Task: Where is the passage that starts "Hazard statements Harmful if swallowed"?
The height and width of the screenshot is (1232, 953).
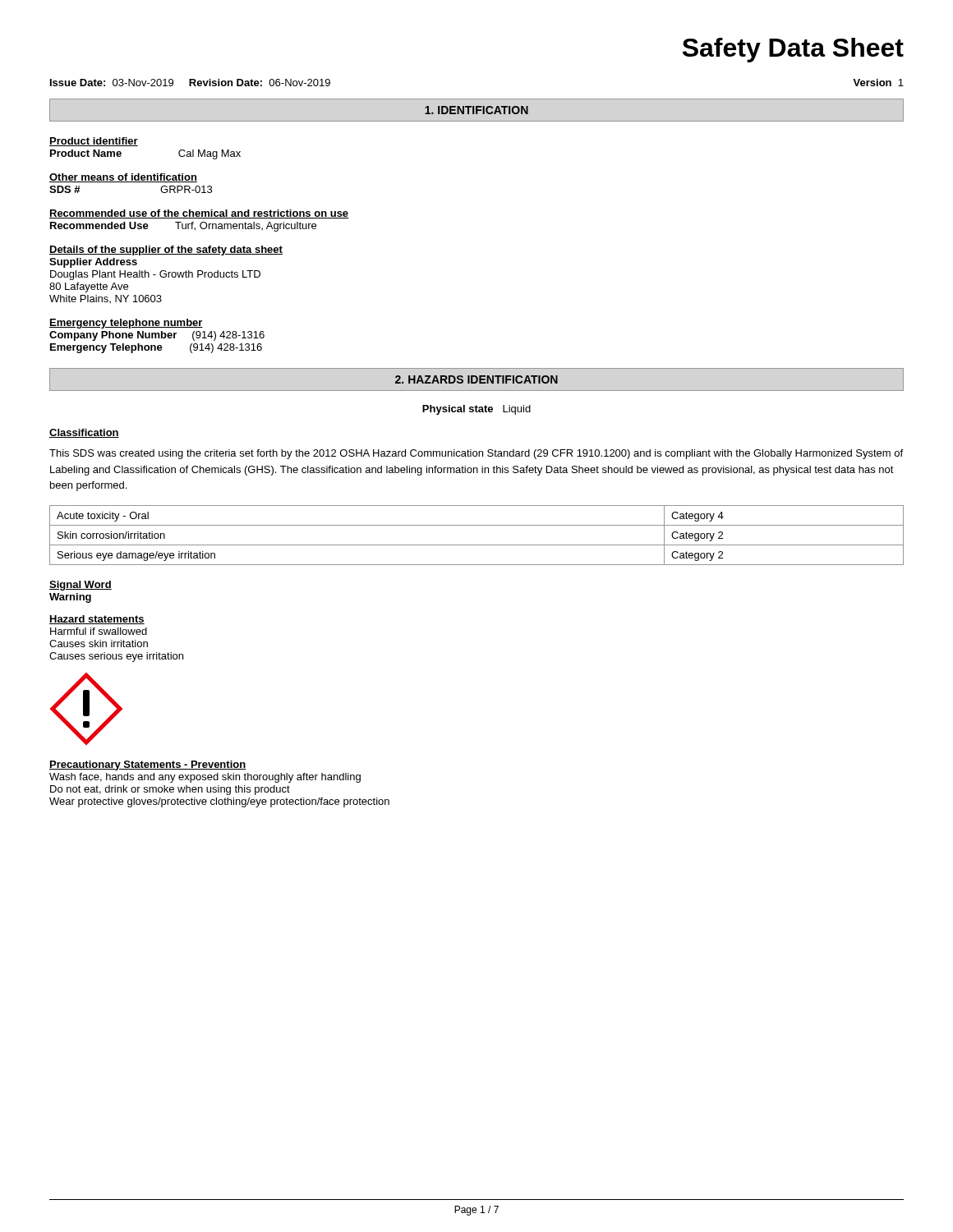Action: pyautogui.click(x=117, y=637)
